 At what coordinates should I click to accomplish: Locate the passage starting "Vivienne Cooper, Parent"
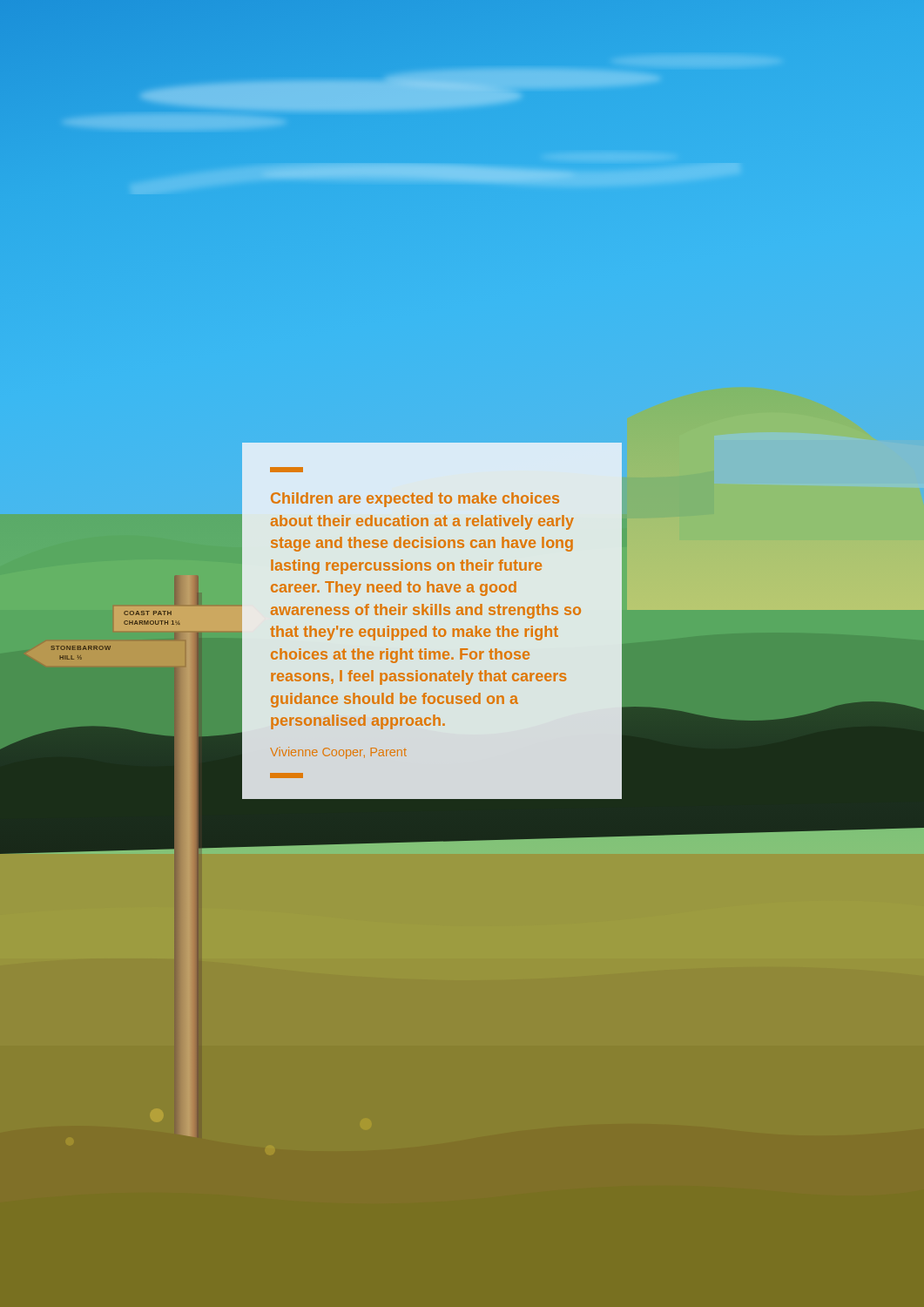[x=338, y=752]
